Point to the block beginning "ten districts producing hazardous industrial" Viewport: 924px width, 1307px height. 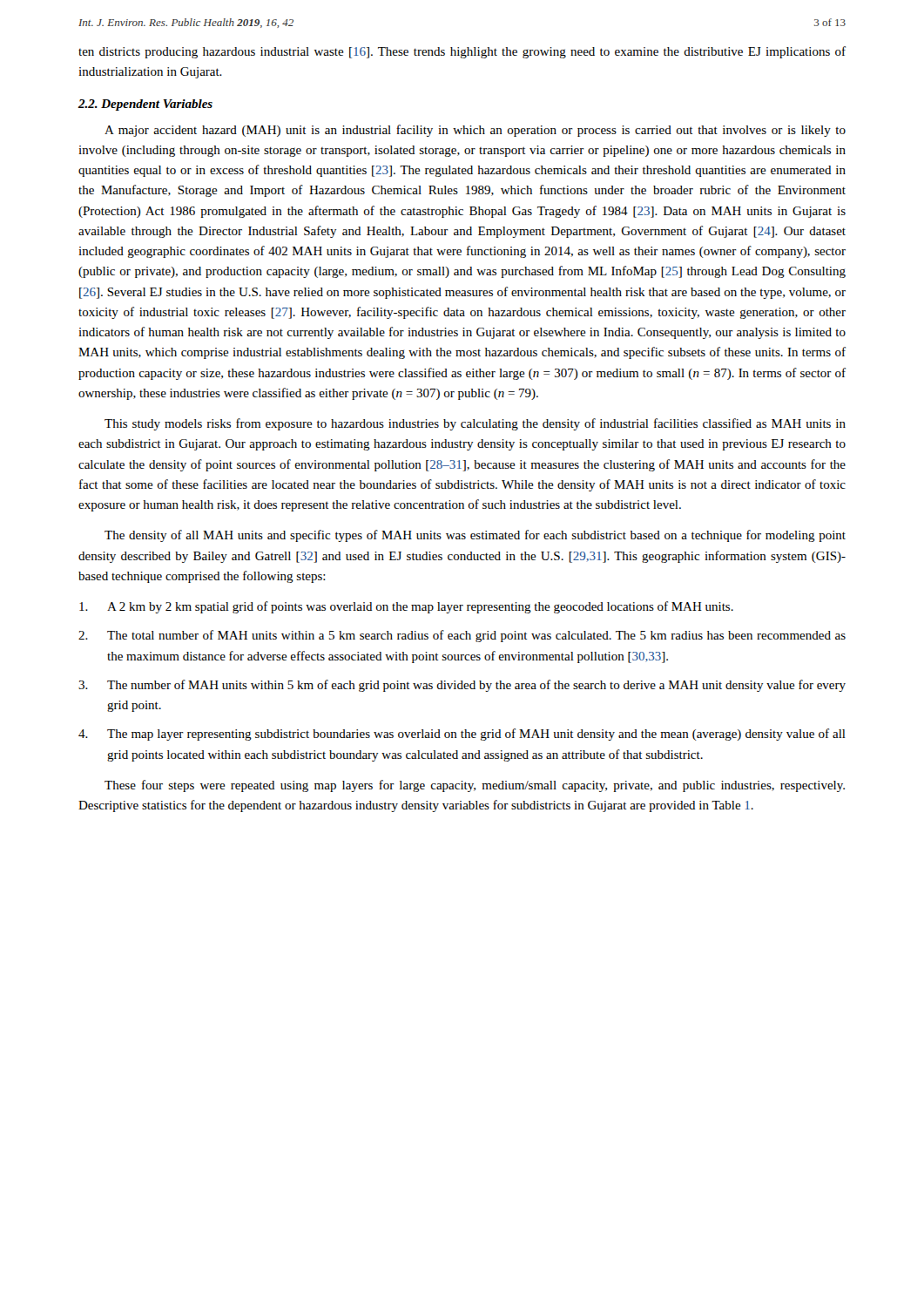point(462,62)
